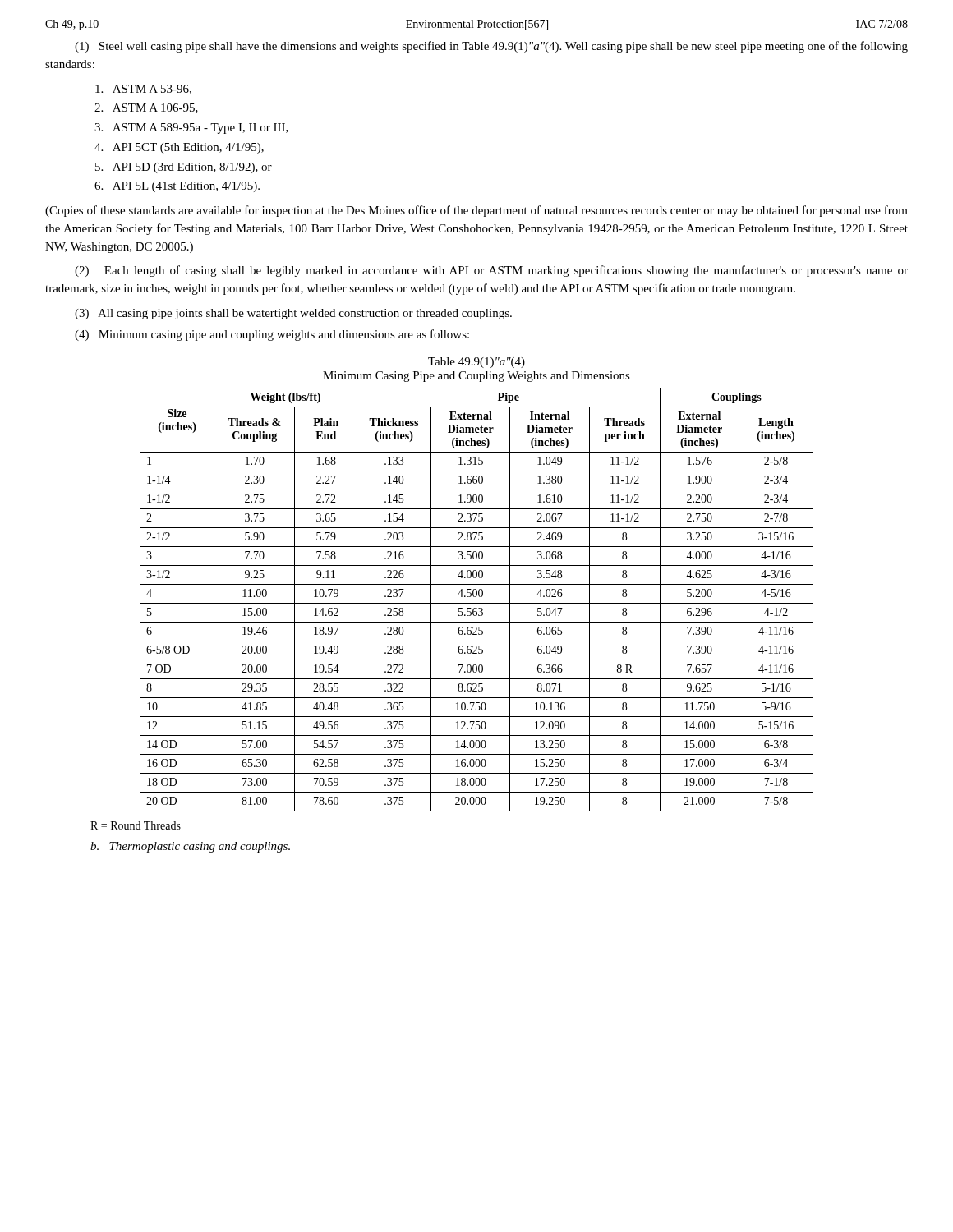Find the text that reads "b. Thermoplastic casing and couplings."
This screenshot has width=953, height=1232.
coord(191,846)
